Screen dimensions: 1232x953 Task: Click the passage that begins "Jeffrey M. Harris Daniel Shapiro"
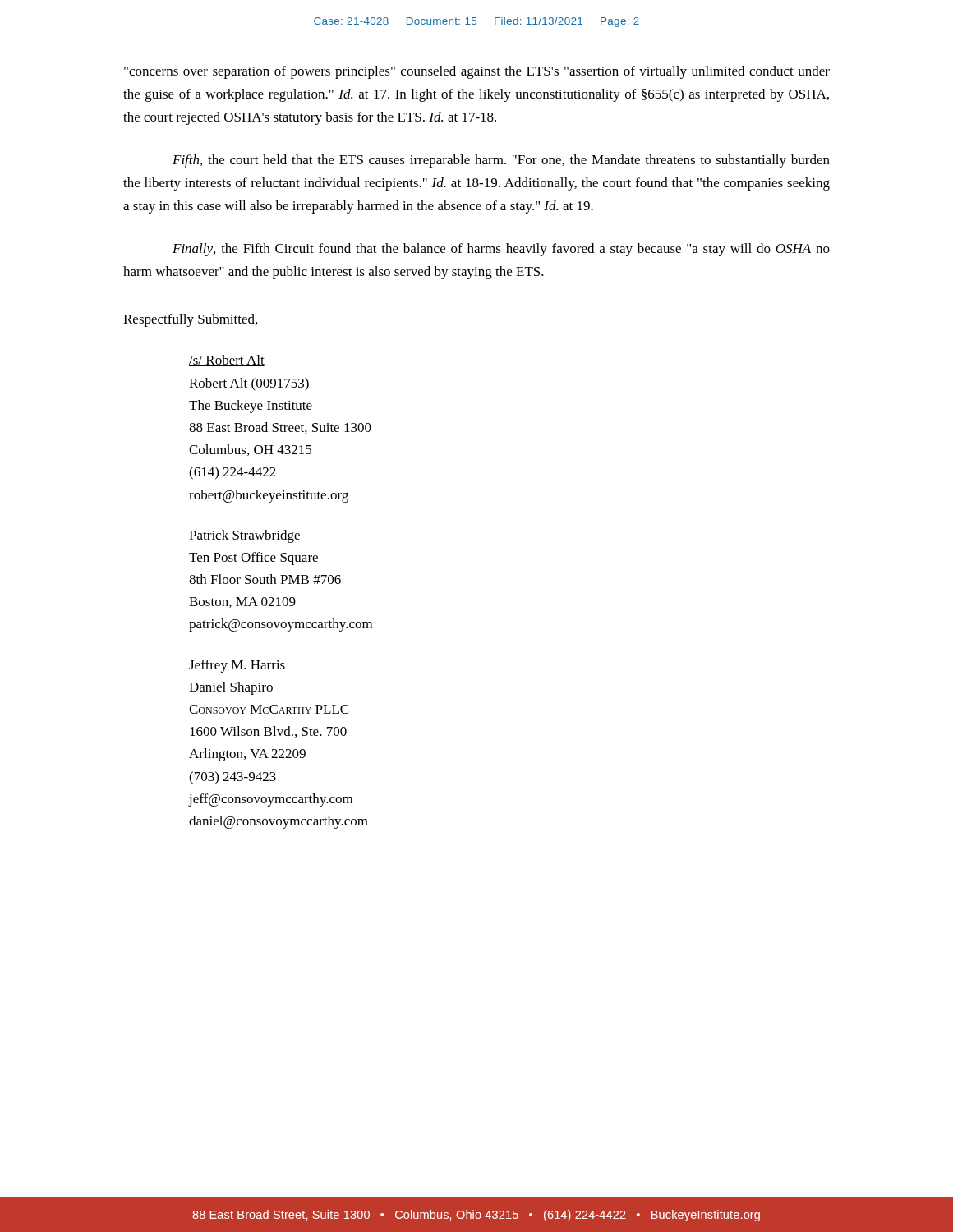[279, 743]
